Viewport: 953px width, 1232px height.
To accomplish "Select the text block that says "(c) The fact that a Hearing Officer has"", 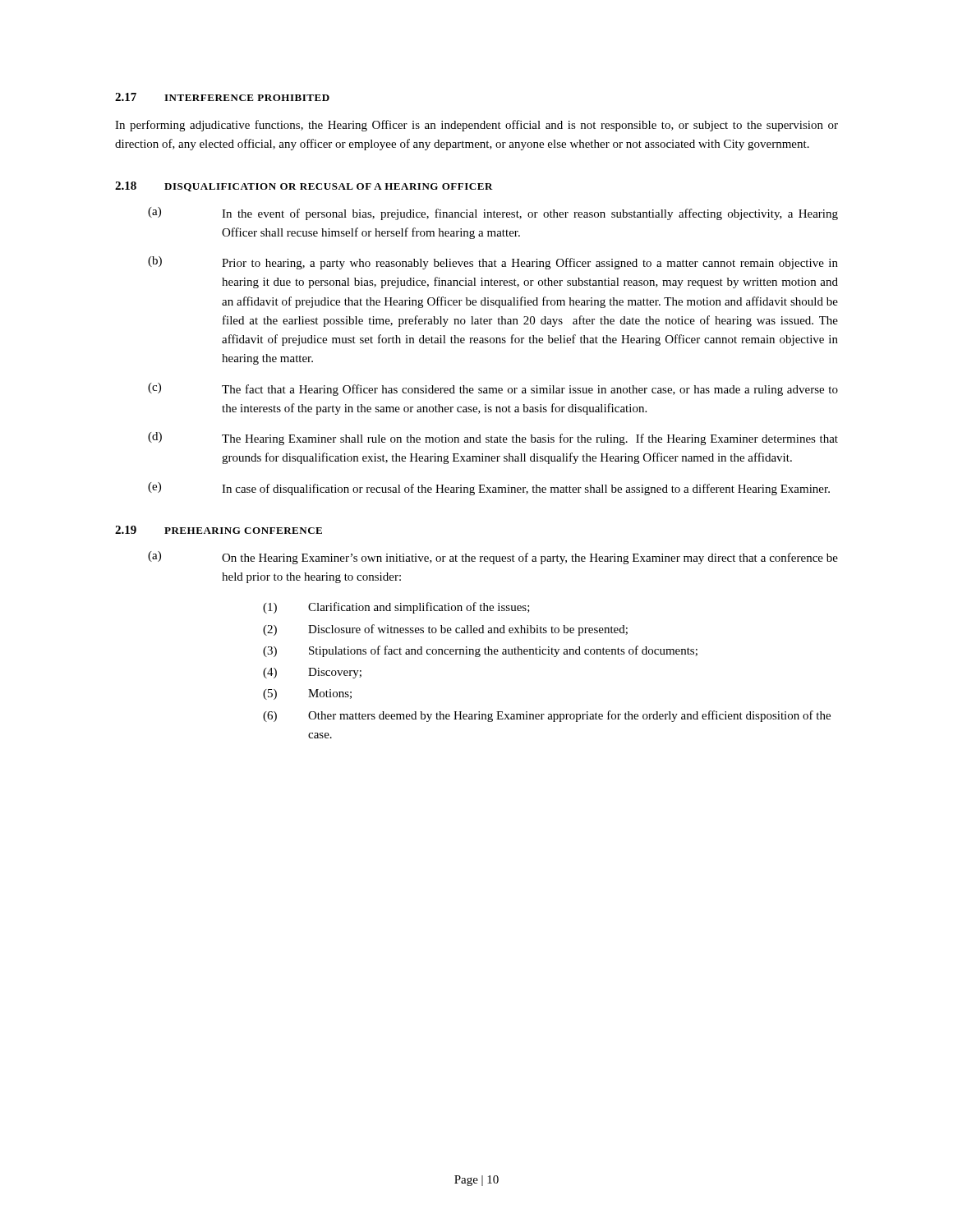I will (476, 399).
